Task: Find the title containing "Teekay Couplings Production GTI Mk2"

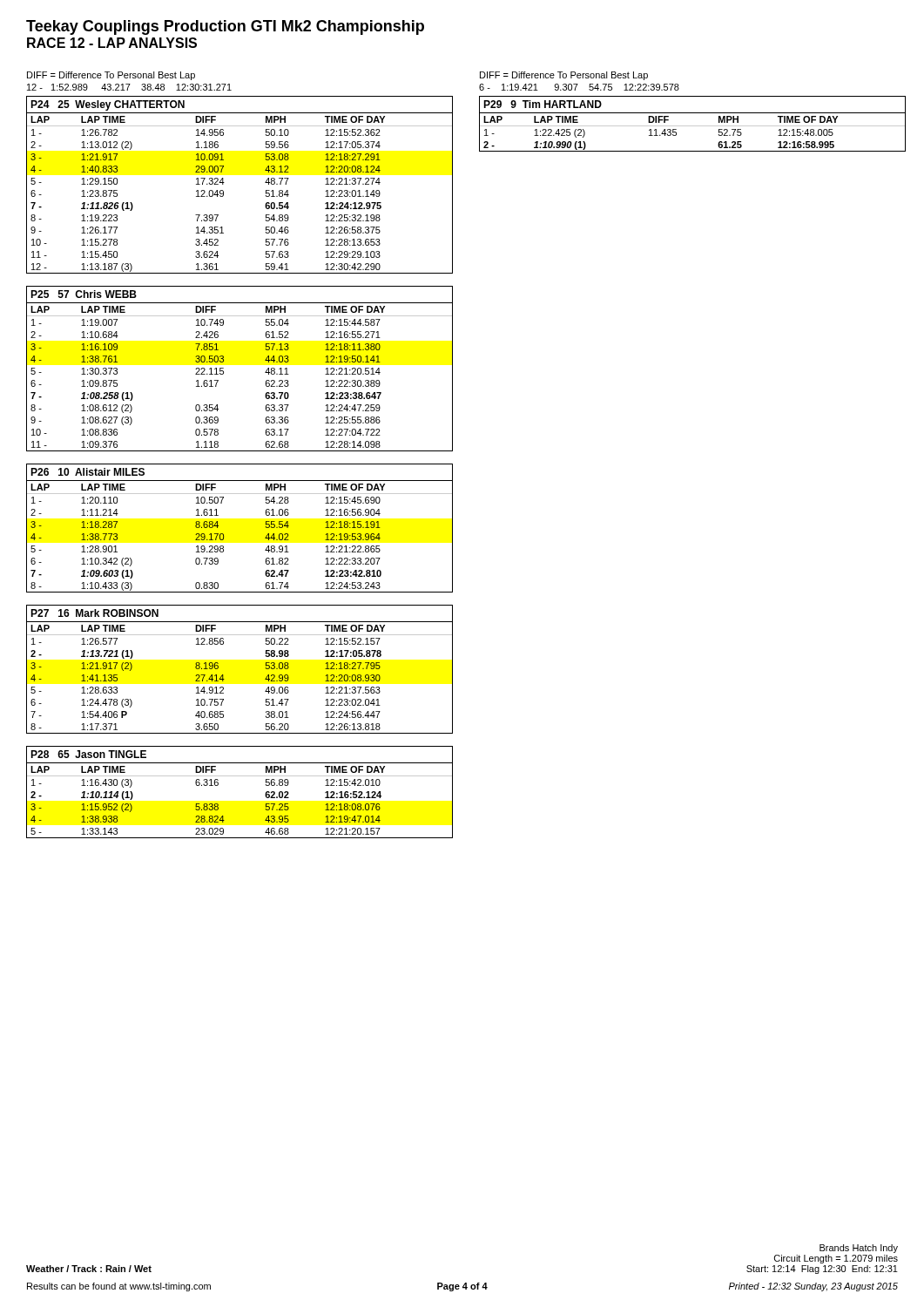Action: click(x=225, y=26)
